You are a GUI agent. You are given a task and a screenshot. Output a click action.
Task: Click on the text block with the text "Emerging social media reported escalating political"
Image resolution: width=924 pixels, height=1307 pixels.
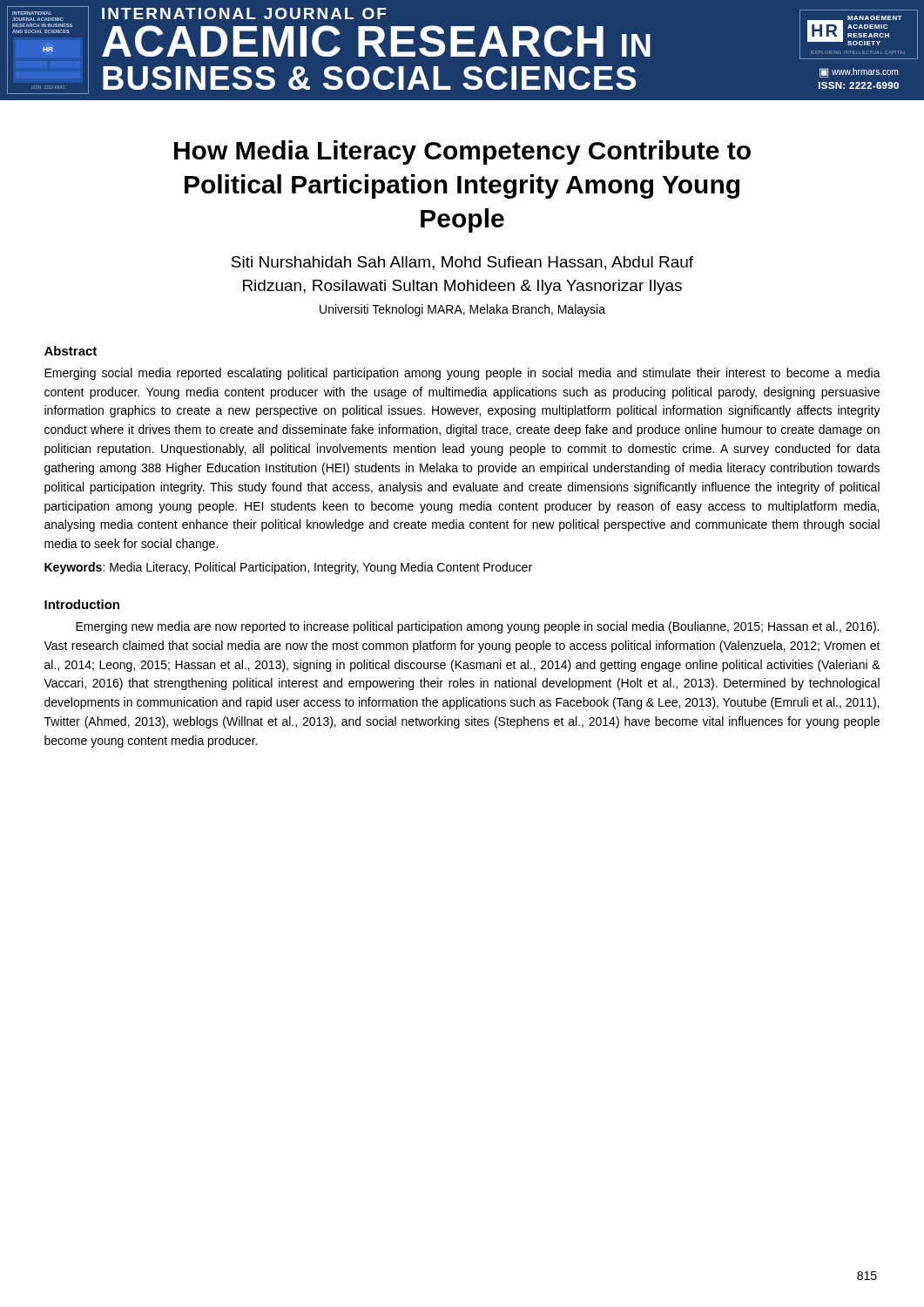pyautogui.click(x=462, y=458)
